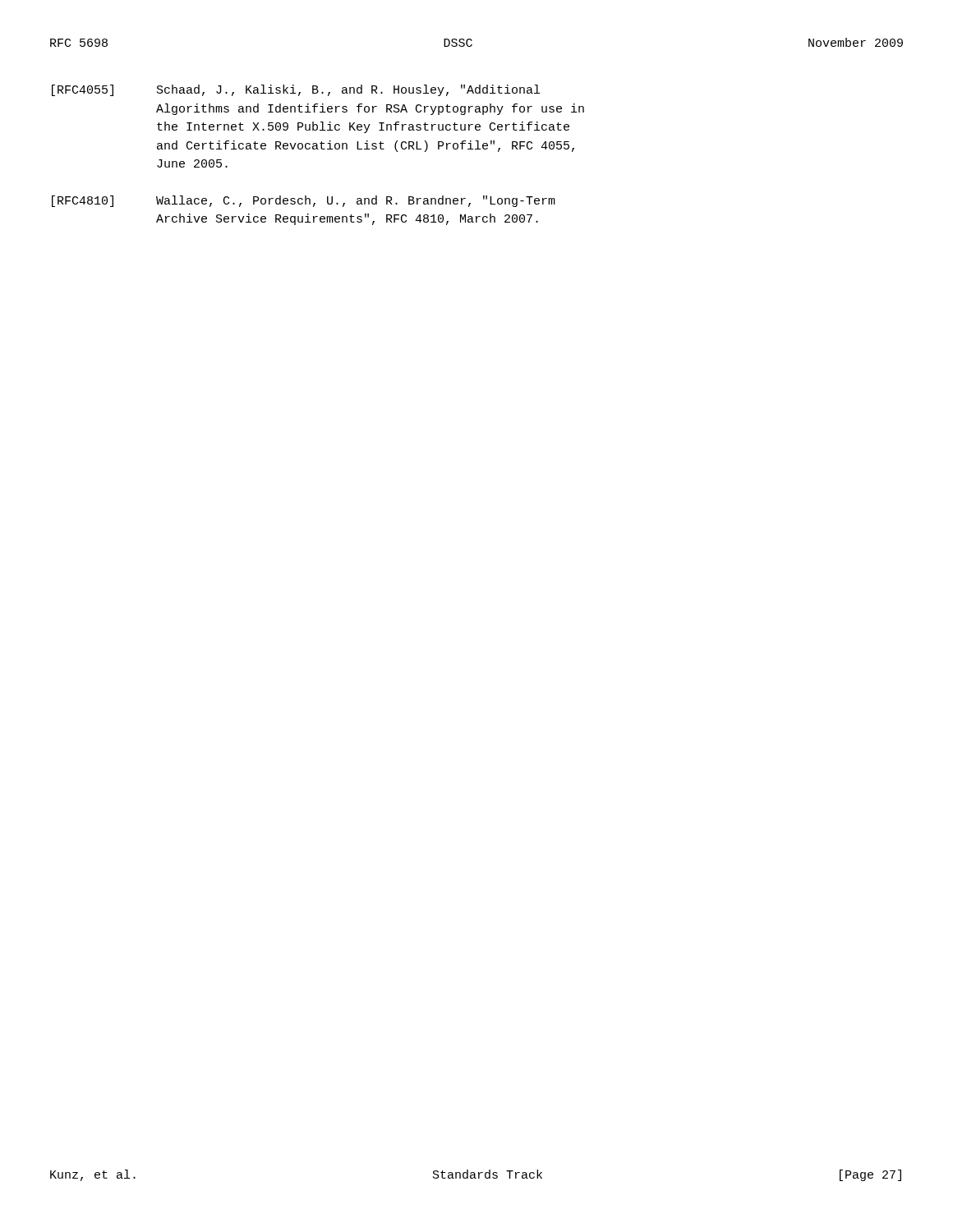The image size is (953, 1232).
Task: Click on the passage starting "[RFC4055] Schaad, J., Kaliski, B., and R. Housley,"
Action: (476, 128)
